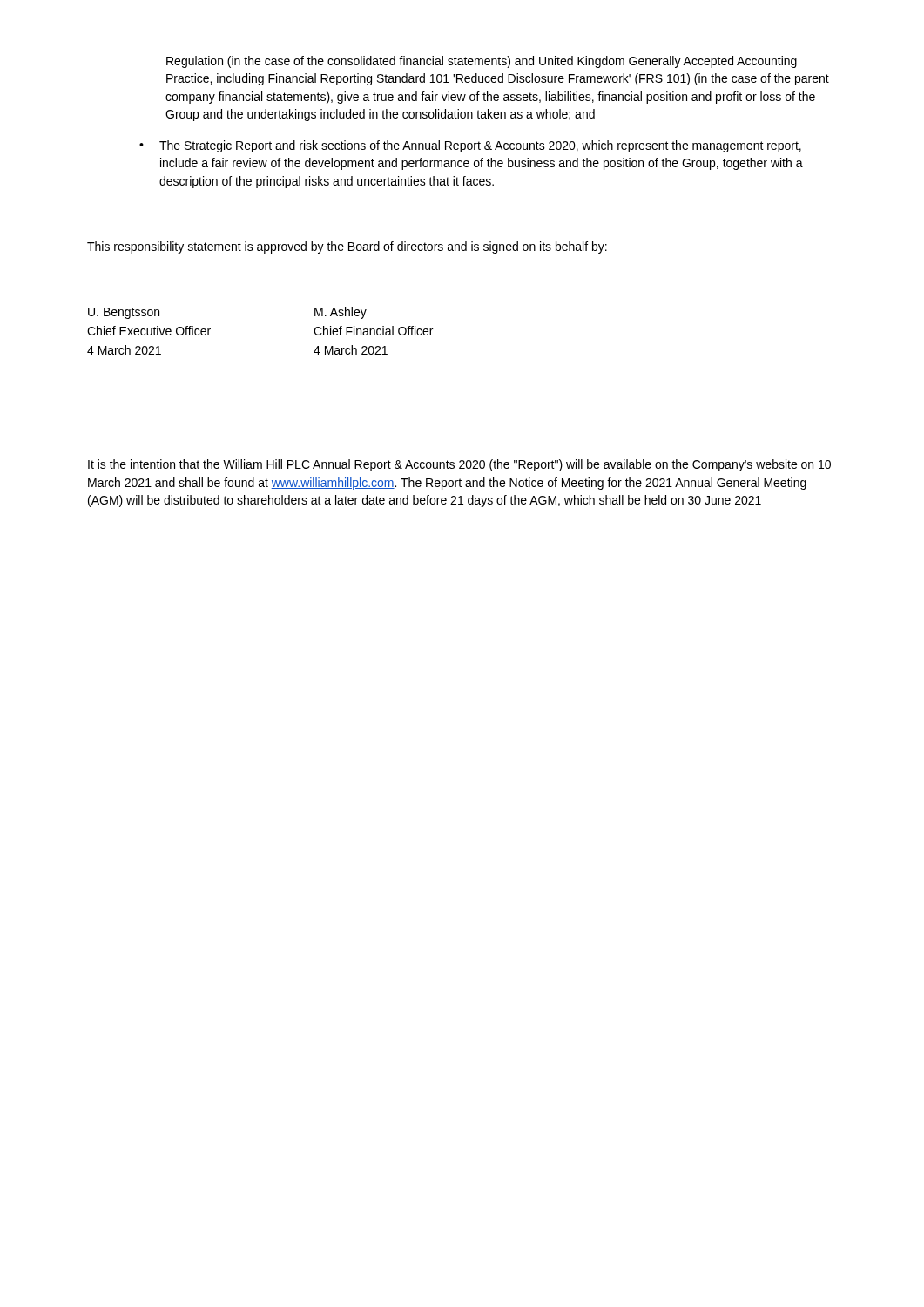Find the text block starting "Regulation (in the case of the consolidated"
924x1307 pixels.
tap(501, 88)
